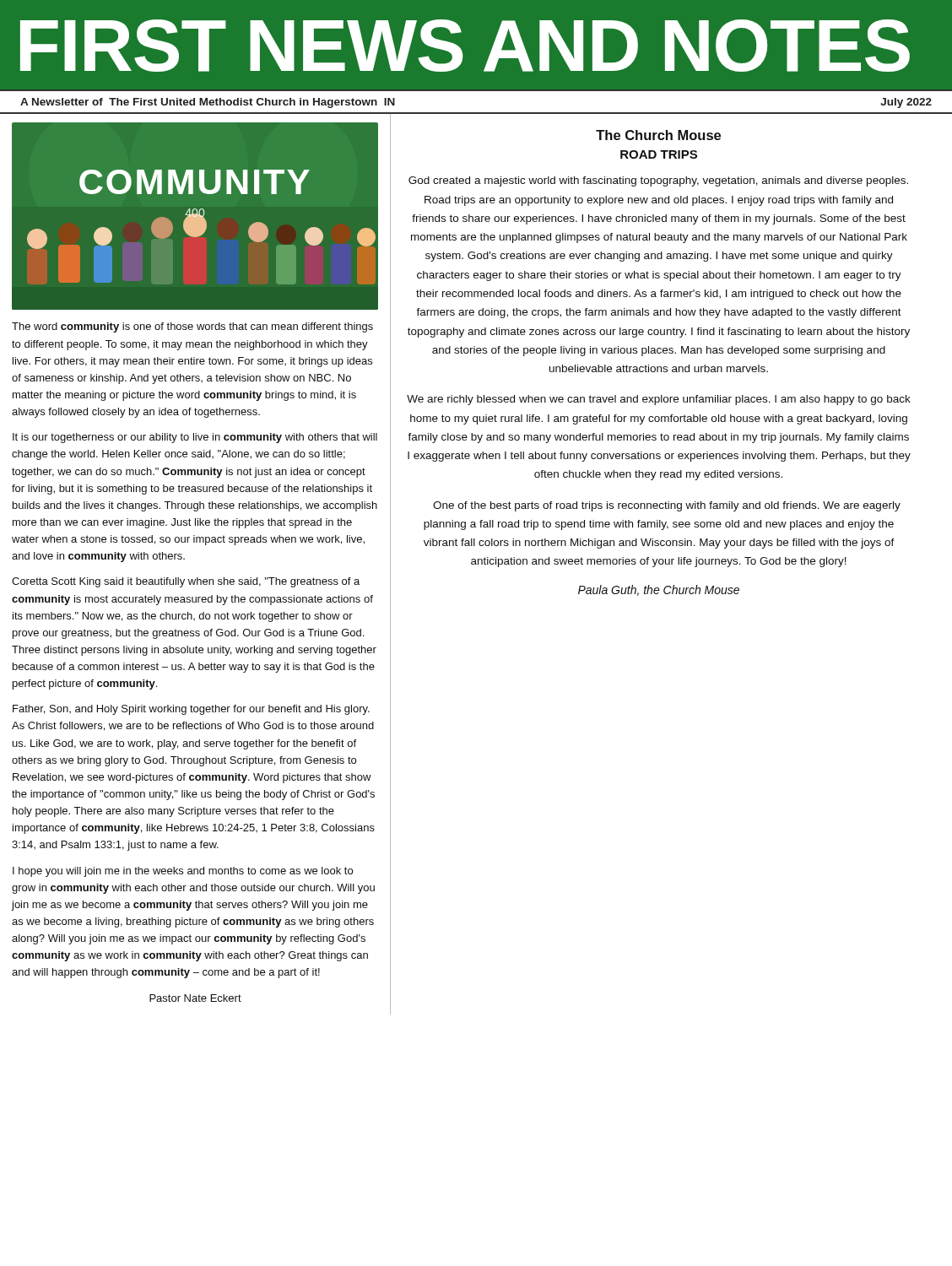Locate the text block containing "God created a majestic world with"
Screen dimensions: 1266x952
pyautogui.click(x=659, y=274)
